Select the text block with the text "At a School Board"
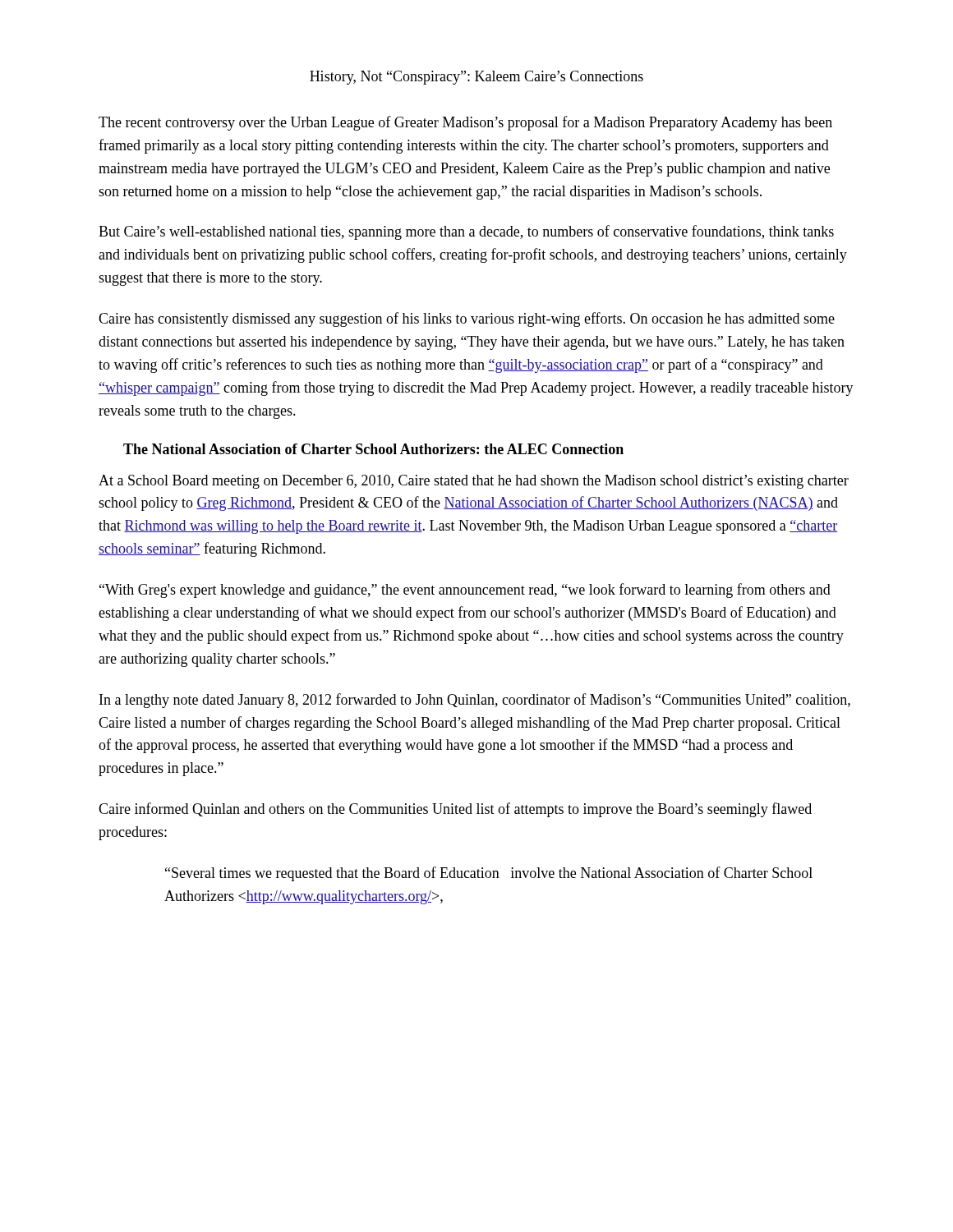The image size is (953, 1232). (x=473, y=515)
